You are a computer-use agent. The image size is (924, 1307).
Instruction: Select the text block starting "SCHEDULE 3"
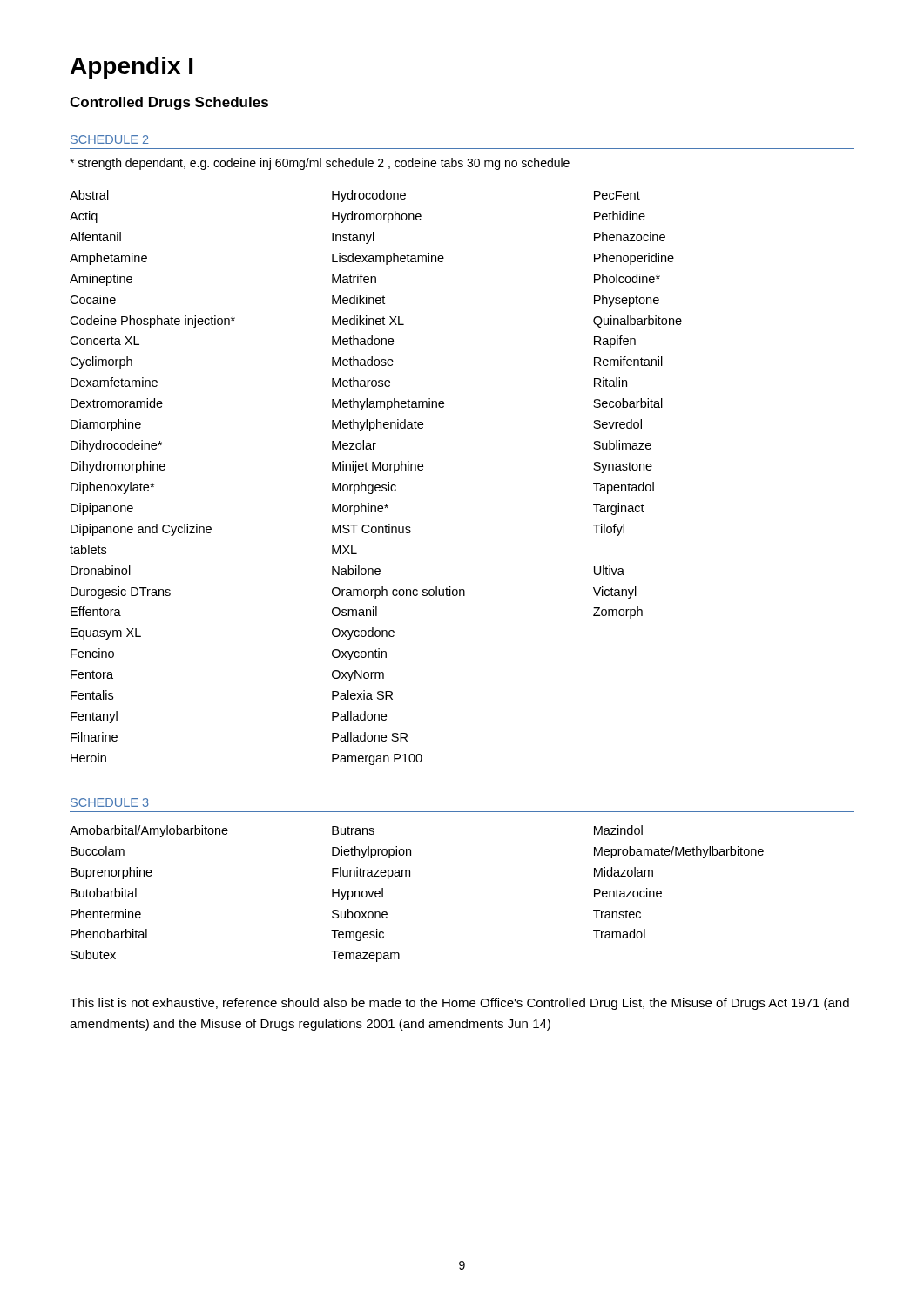point(462,804)
